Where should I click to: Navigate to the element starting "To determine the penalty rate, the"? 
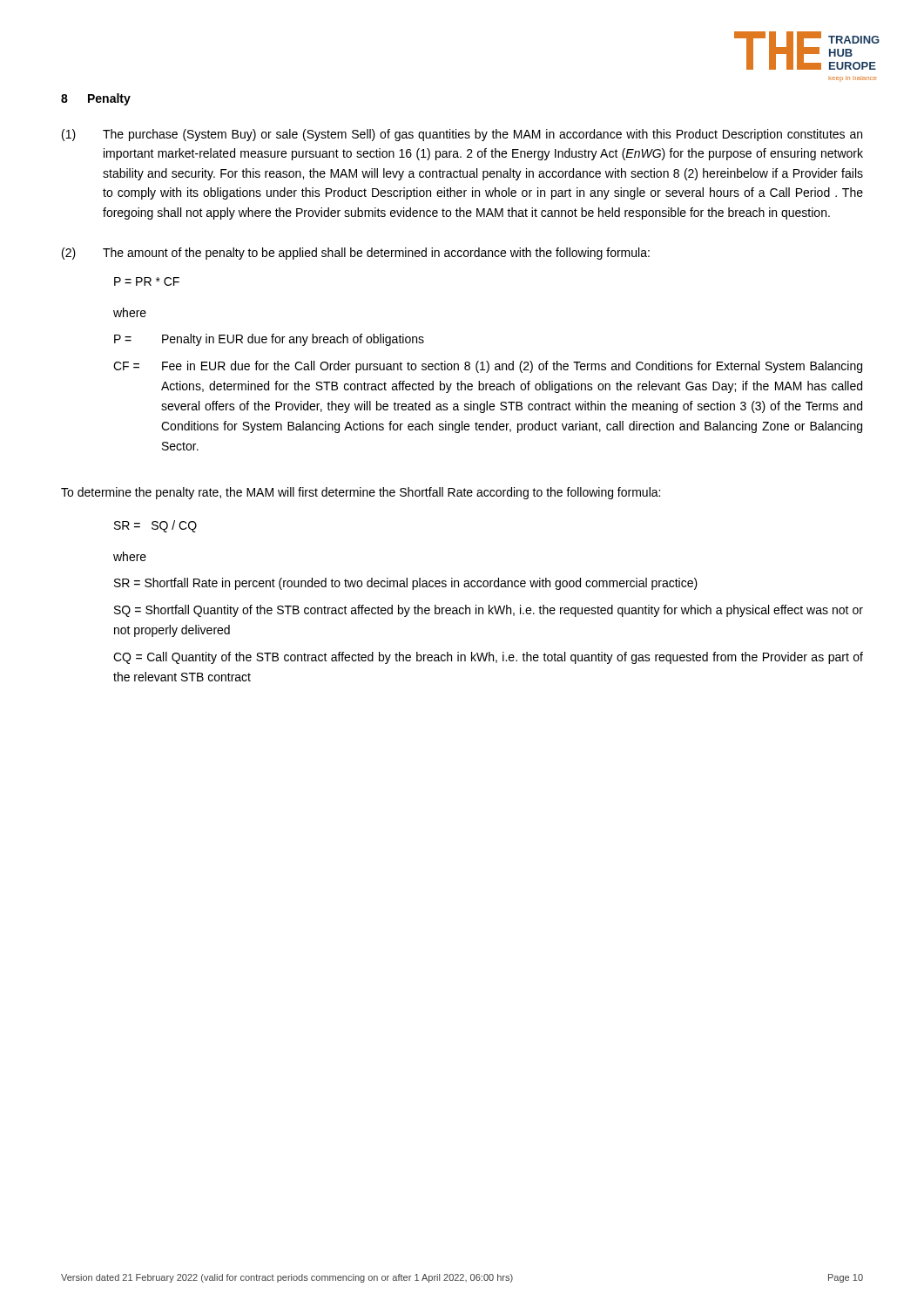361,493
